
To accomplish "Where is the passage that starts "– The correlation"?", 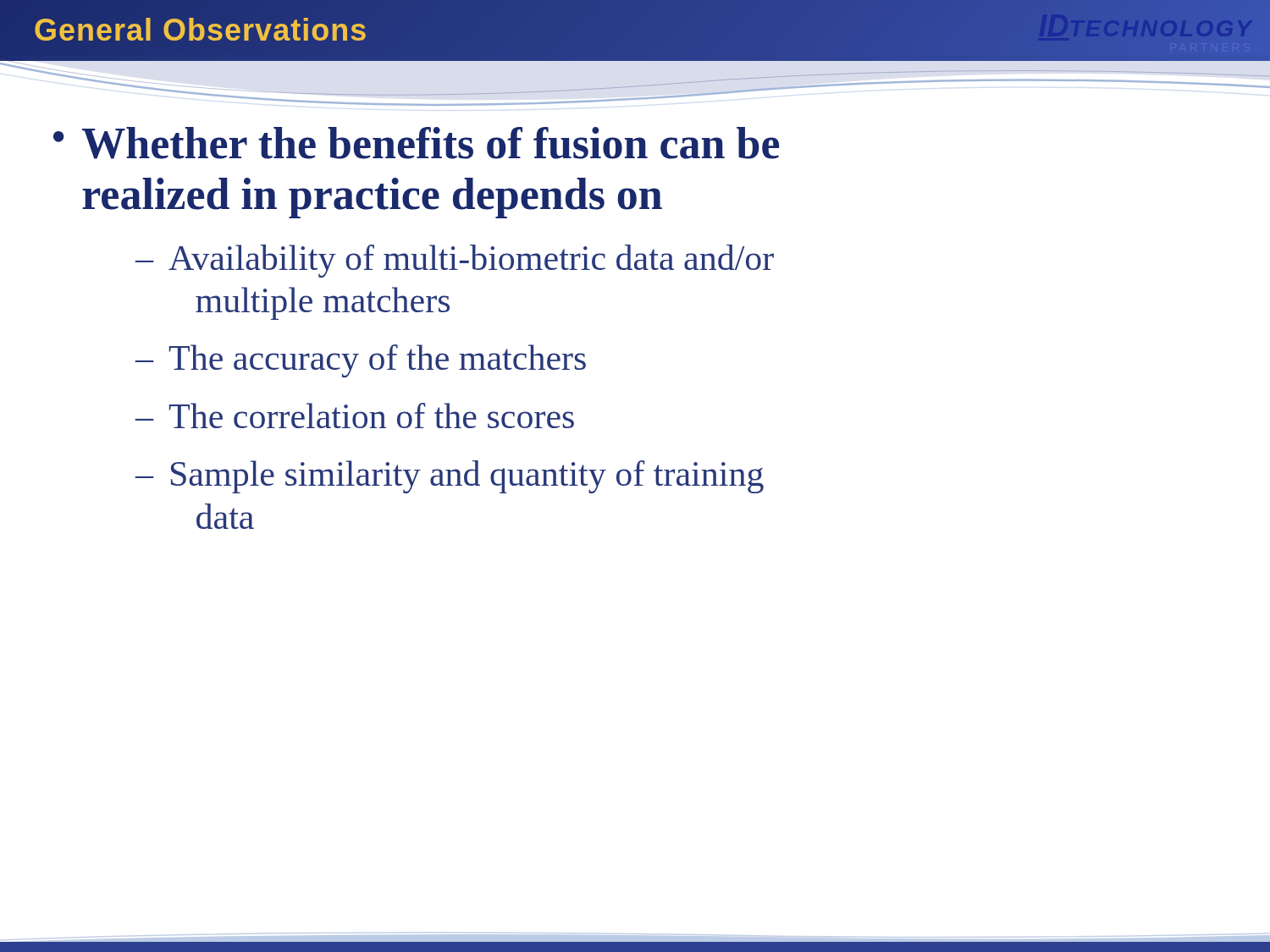I will (x=355, y=416).
